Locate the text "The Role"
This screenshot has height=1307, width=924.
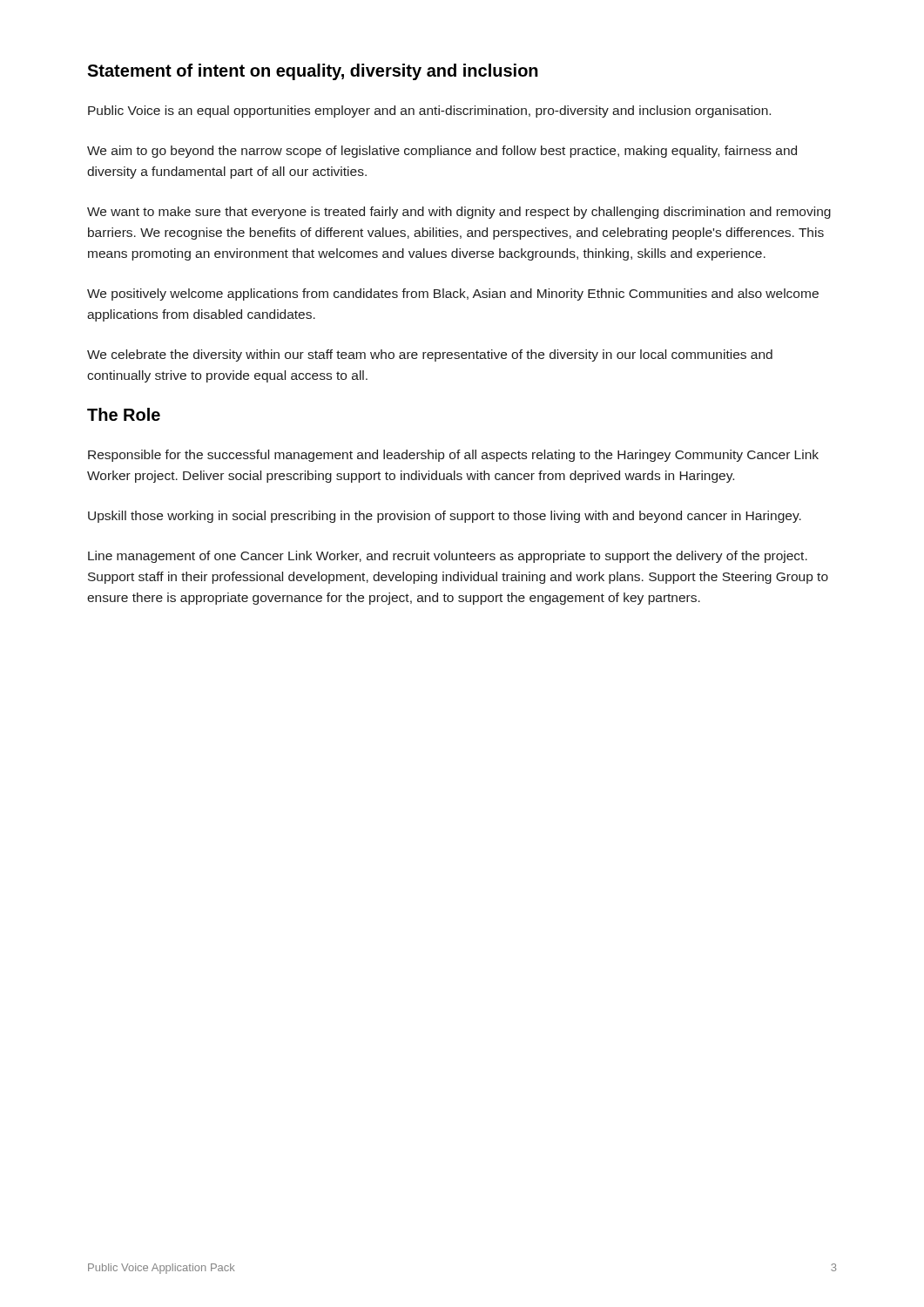pyautogui.click(x=124, y=415)
